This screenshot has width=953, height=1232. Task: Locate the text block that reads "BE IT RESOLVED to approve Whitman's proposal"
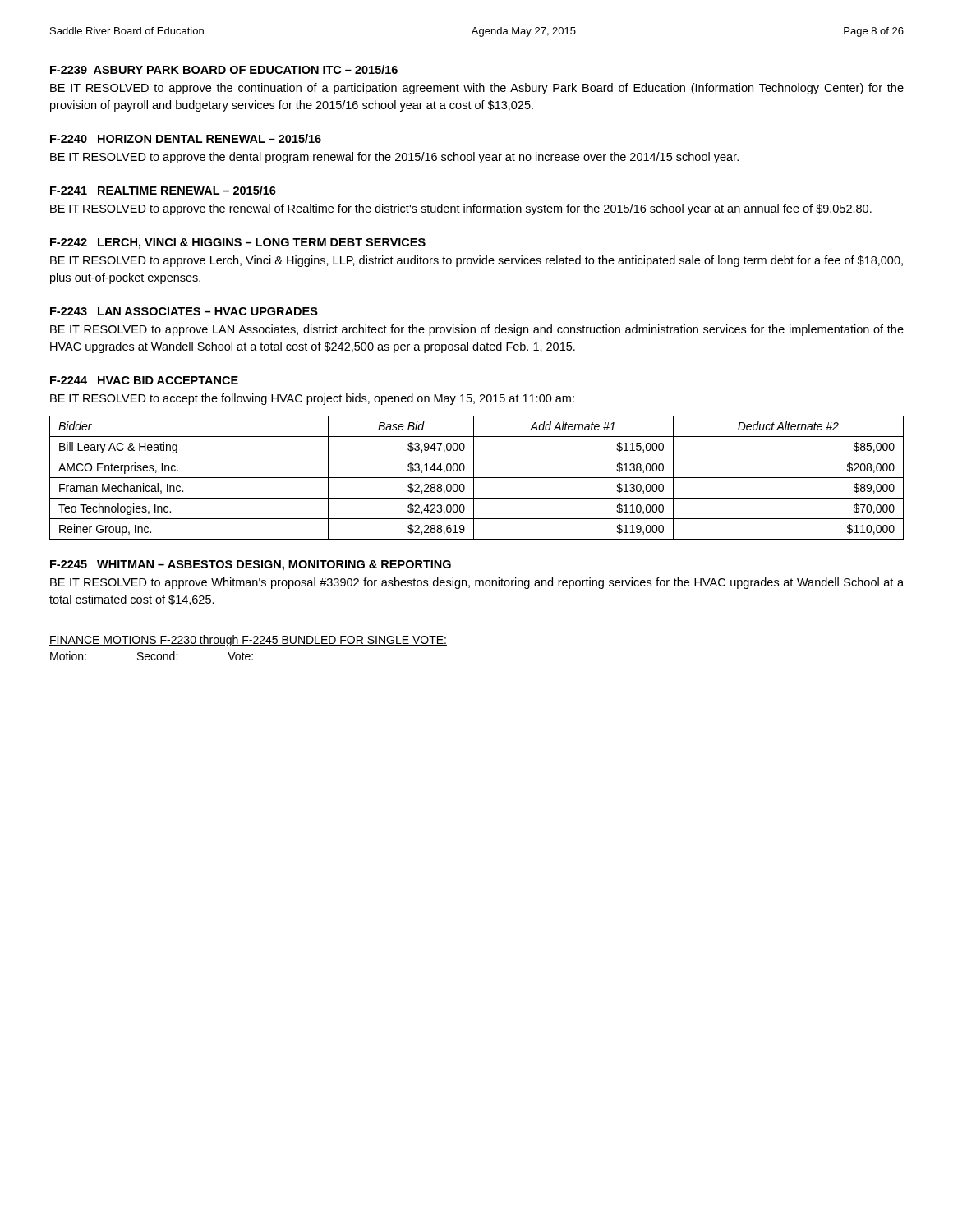pyautogui.click(x=476, y=591)
